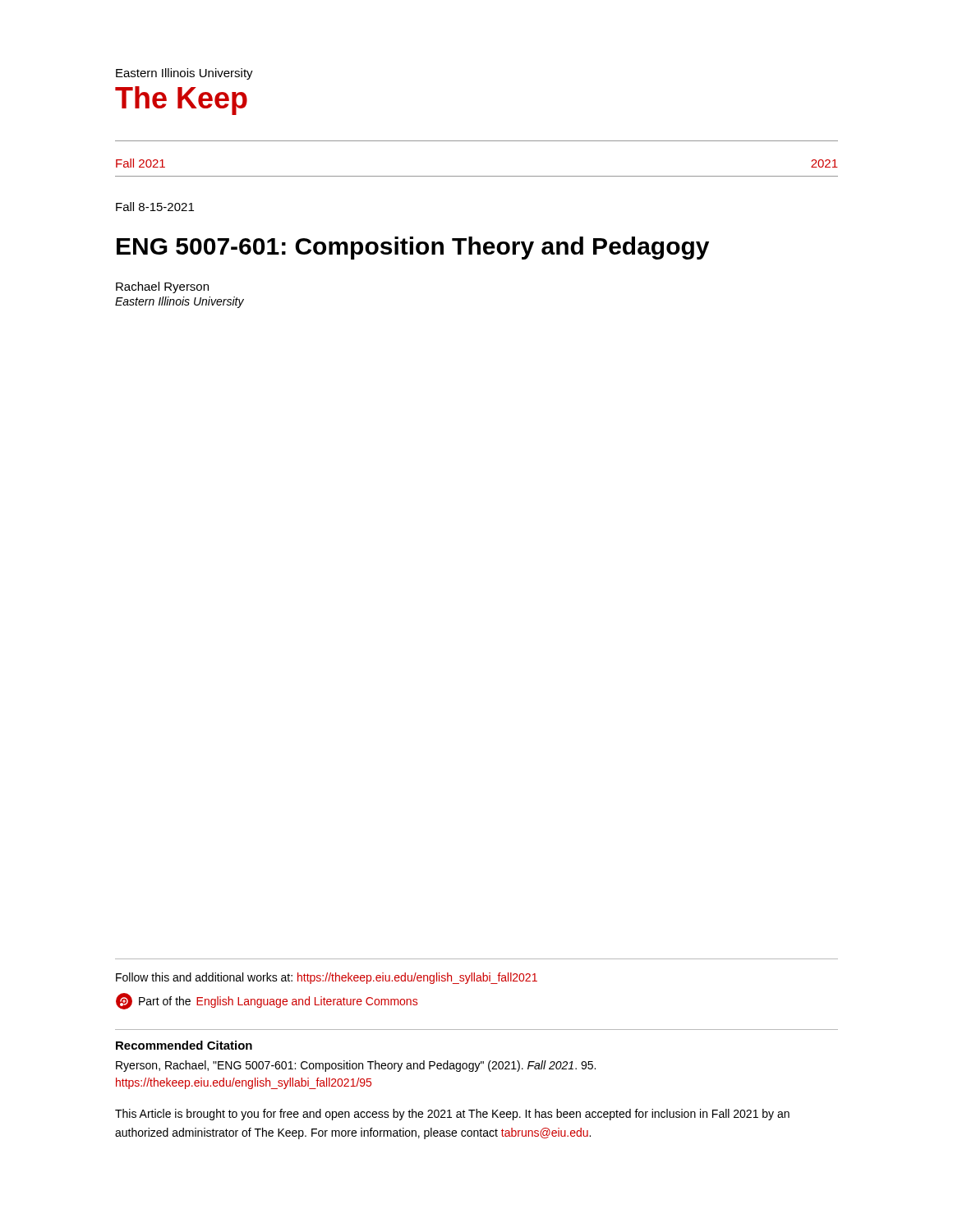Screen dimensions: 1232x953
Task: Locate the text "Fall 2021"
Action: click(x=140, y=163)
